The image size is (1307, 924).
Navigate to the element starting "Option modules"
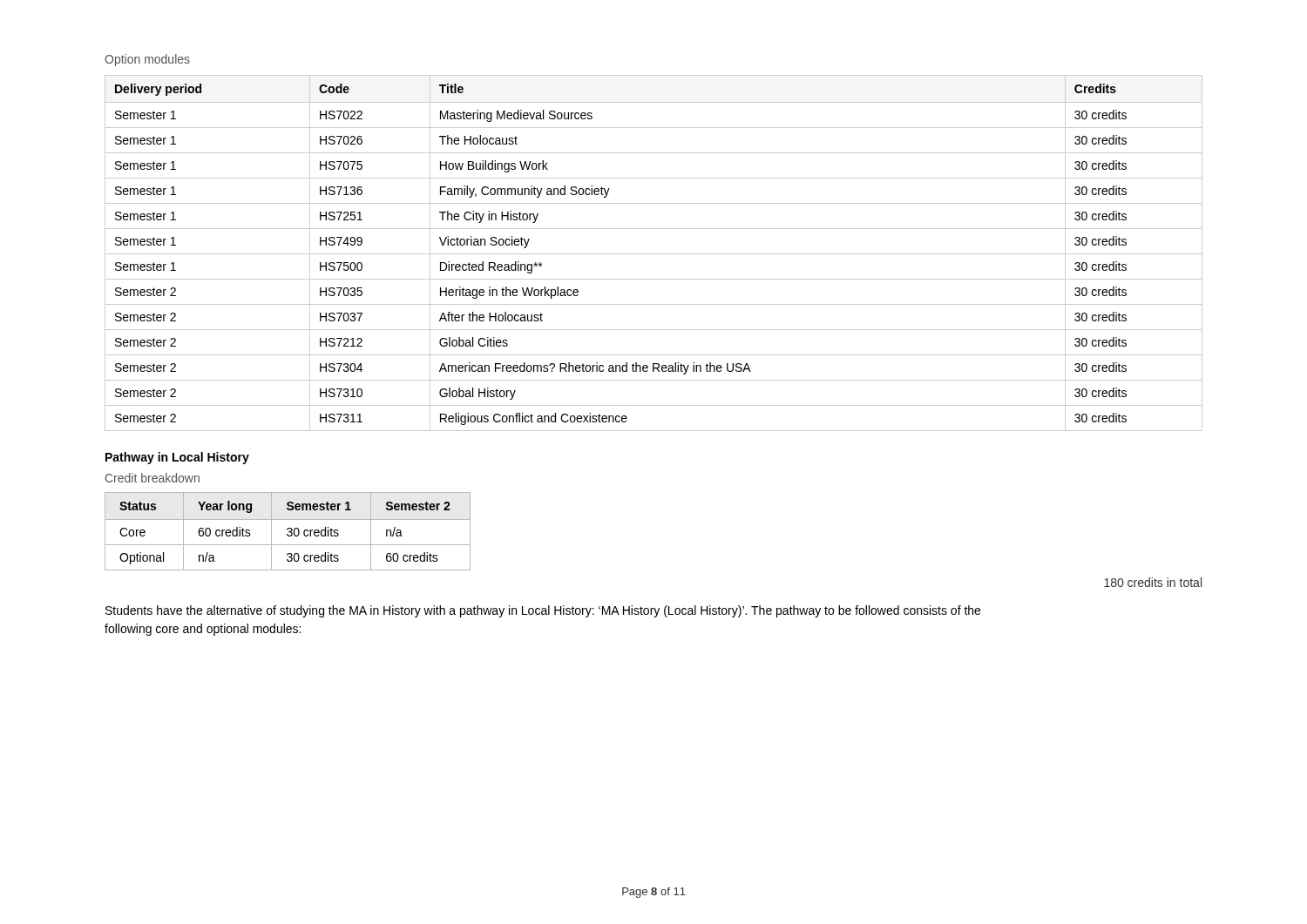coord(147,59)
